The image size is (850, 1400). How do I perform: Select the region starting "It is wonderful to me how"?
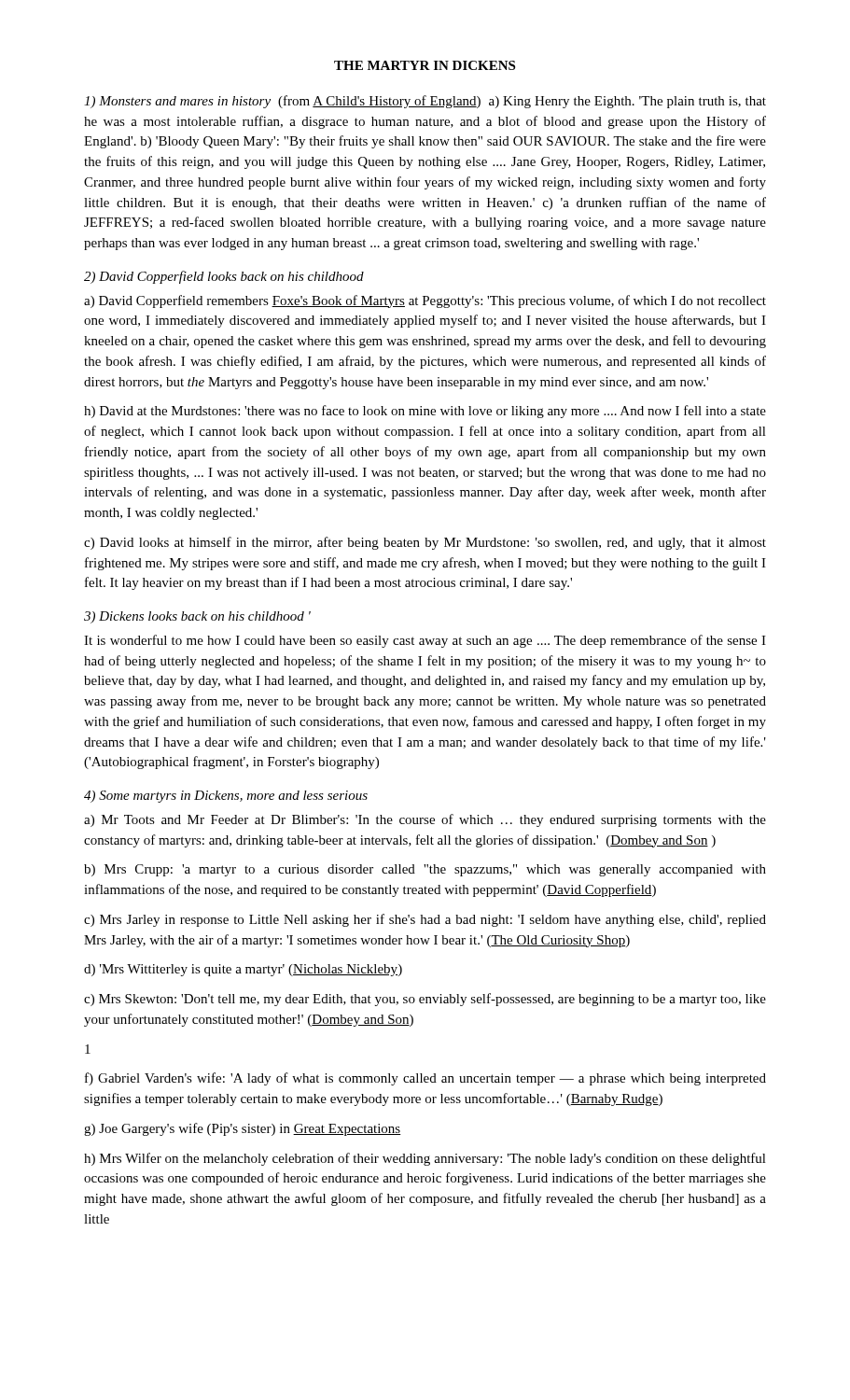point(425,702)
